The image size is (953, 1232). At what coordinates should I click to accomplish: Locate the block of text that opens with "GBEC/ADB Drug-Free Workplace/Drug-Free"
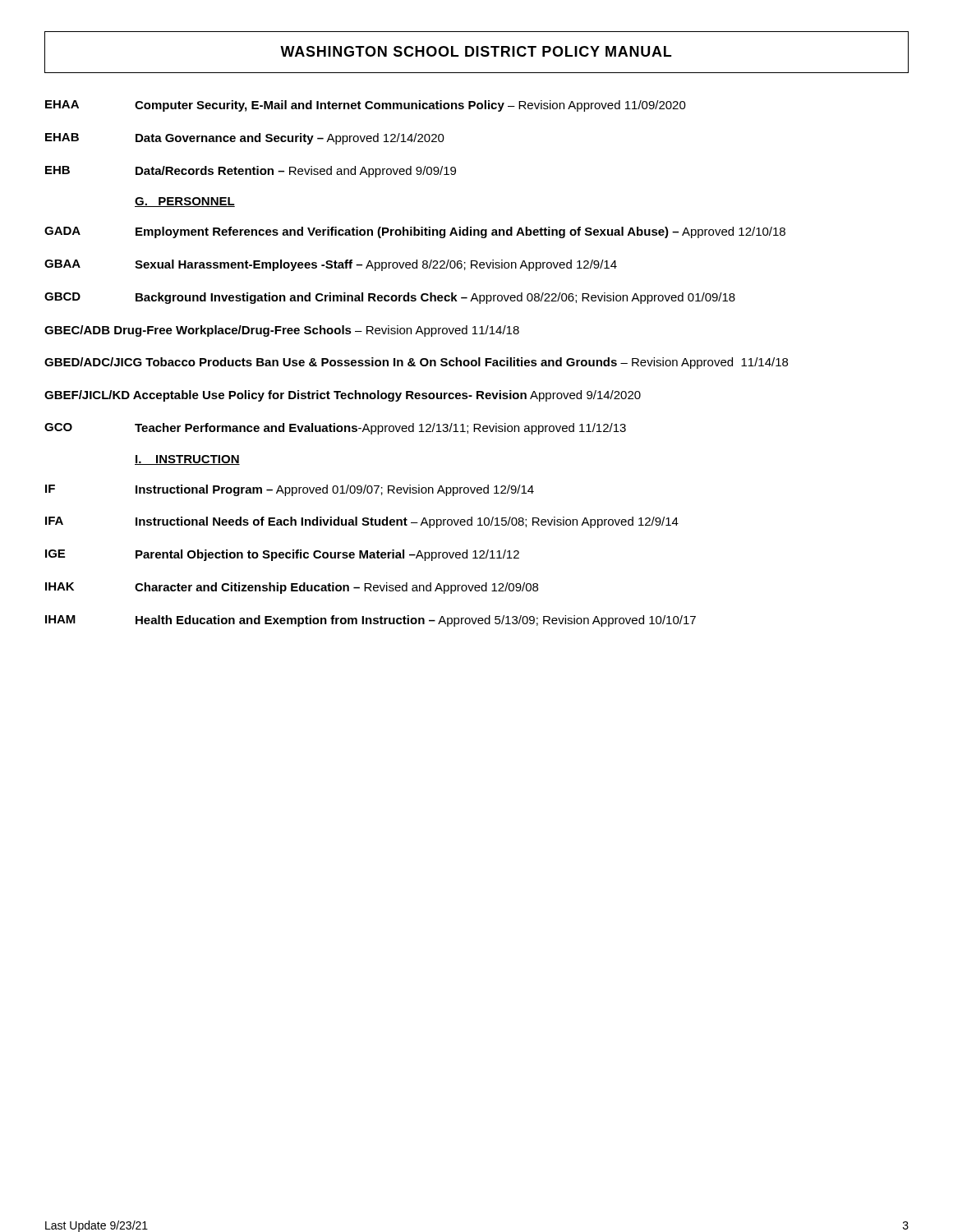[282, 329]
